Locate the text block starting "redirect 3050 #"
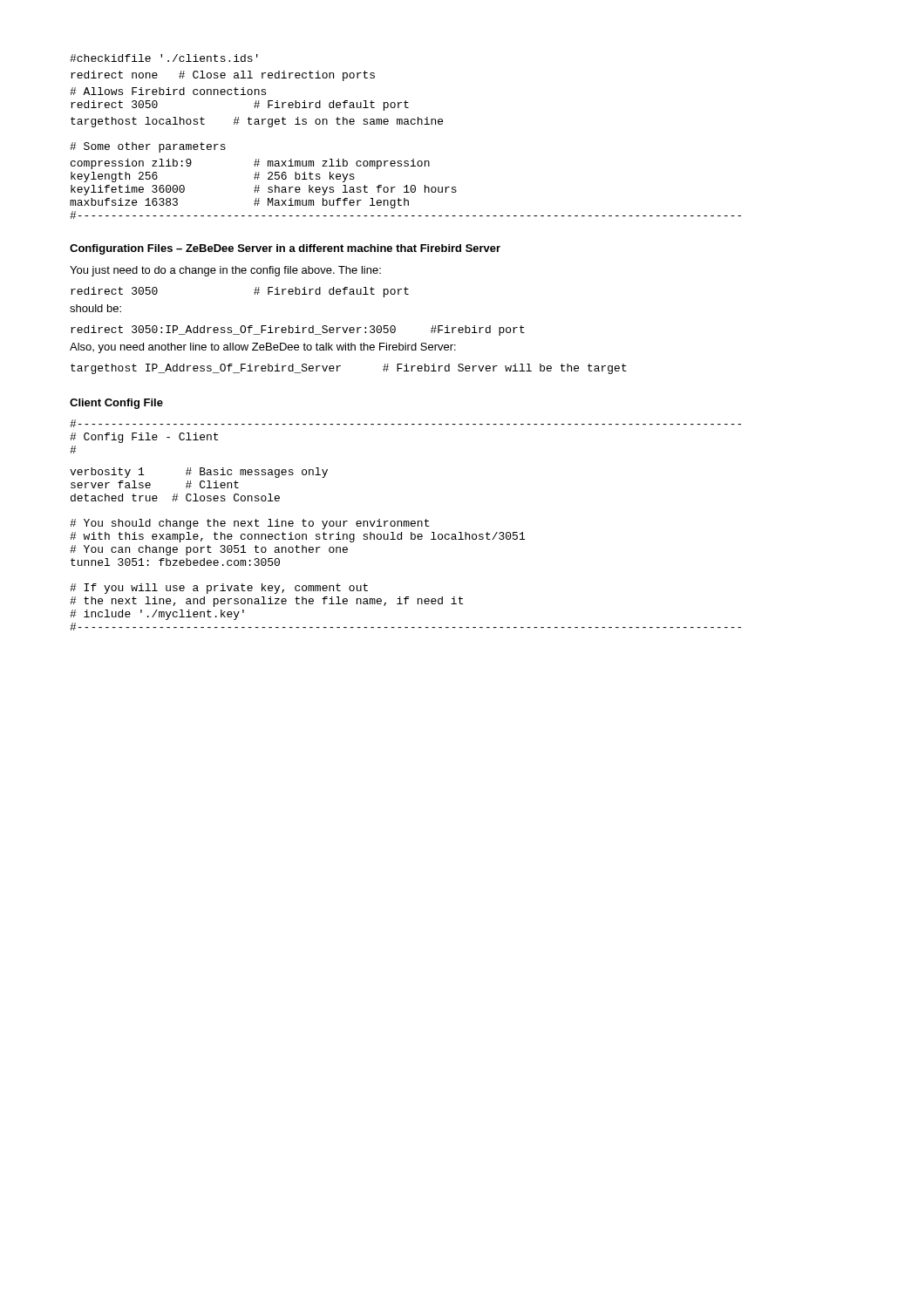Image resolution: width=924 pixels, height=1308 pixels. click(113, 293)
